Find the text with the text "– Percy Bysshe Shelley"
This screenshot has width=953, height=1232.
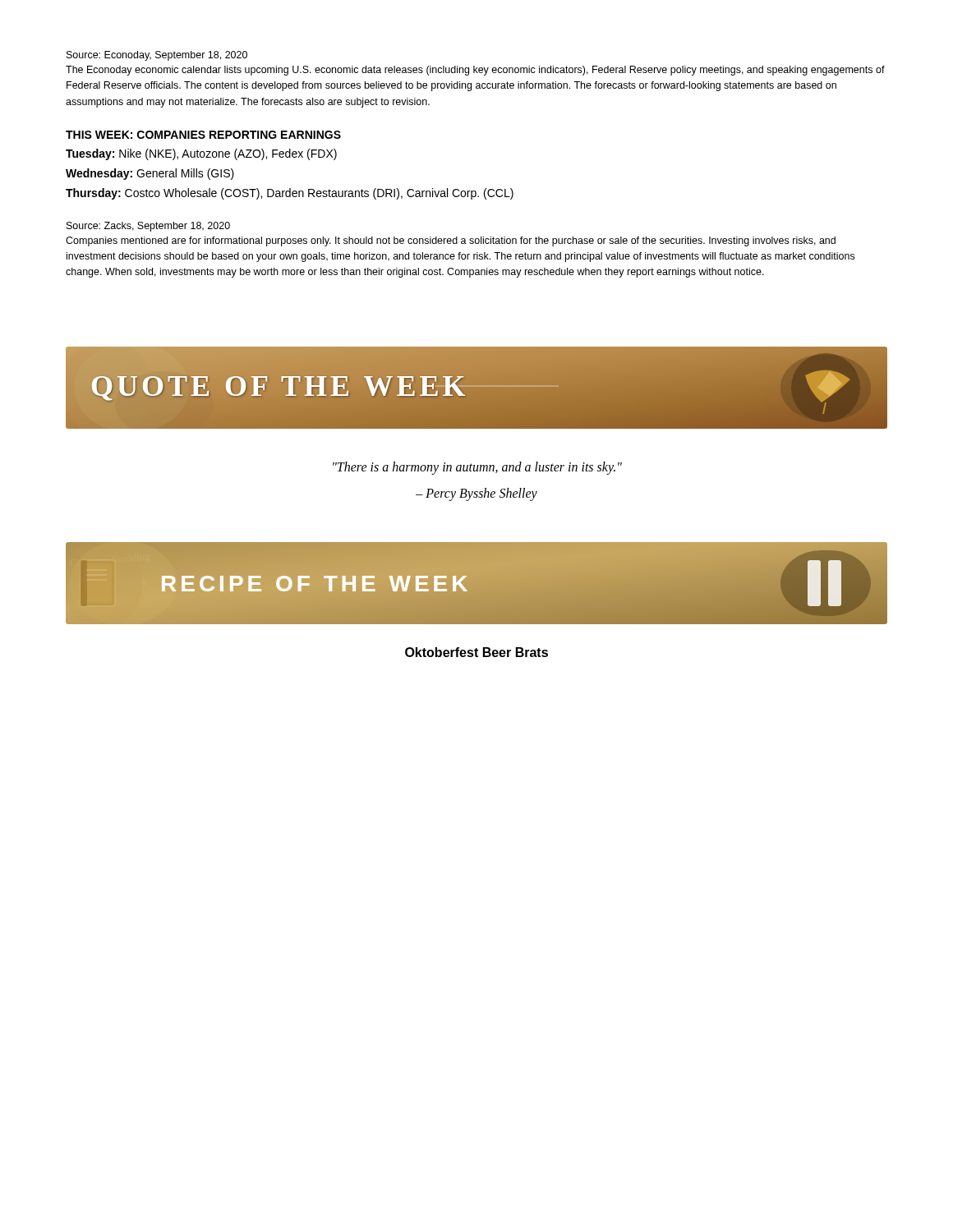pos(476,493)
